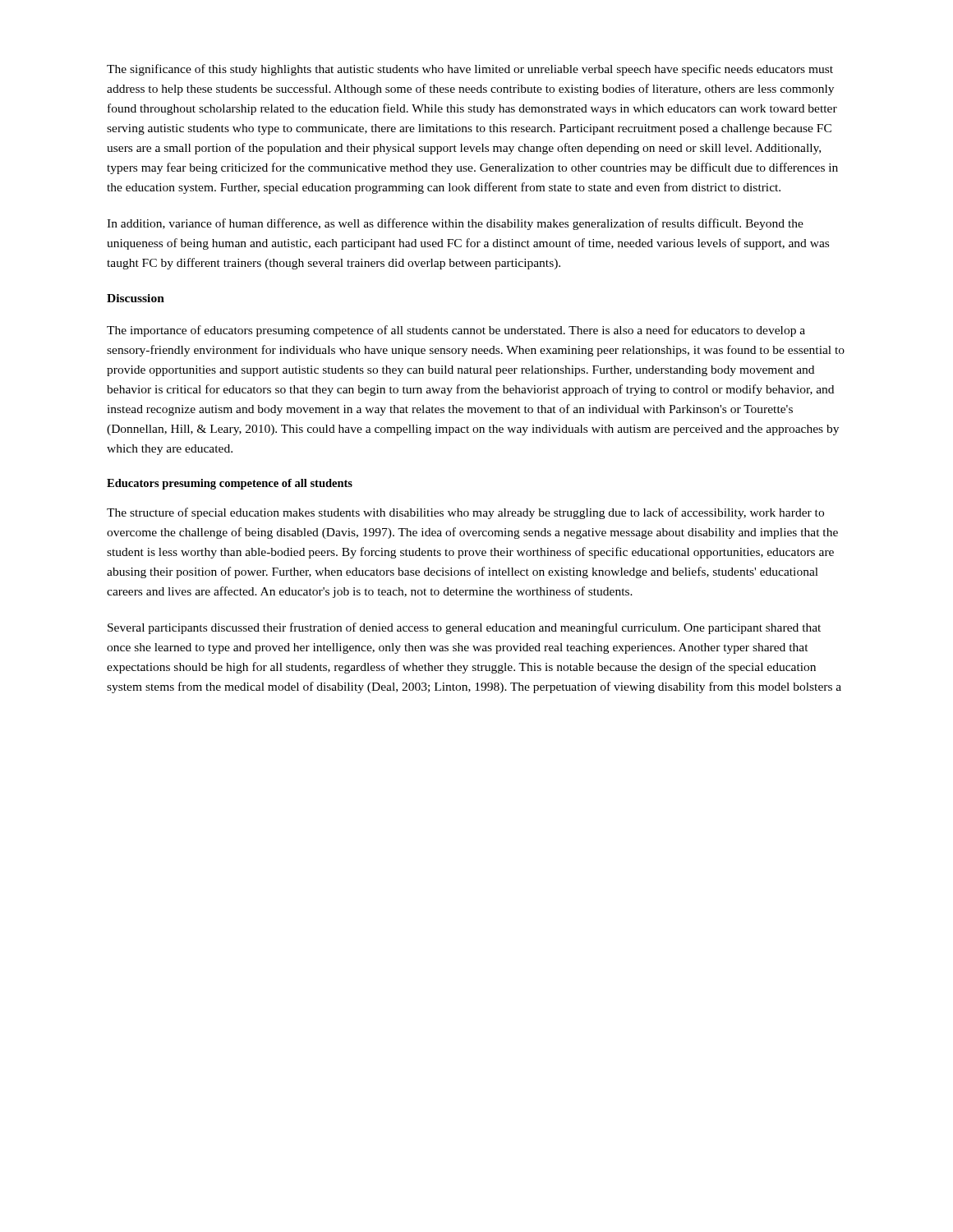The image size is (953, 1232).
Task: Locate the block of text that opens with "Several participants discussed their frustration of"
Action: 474,657
